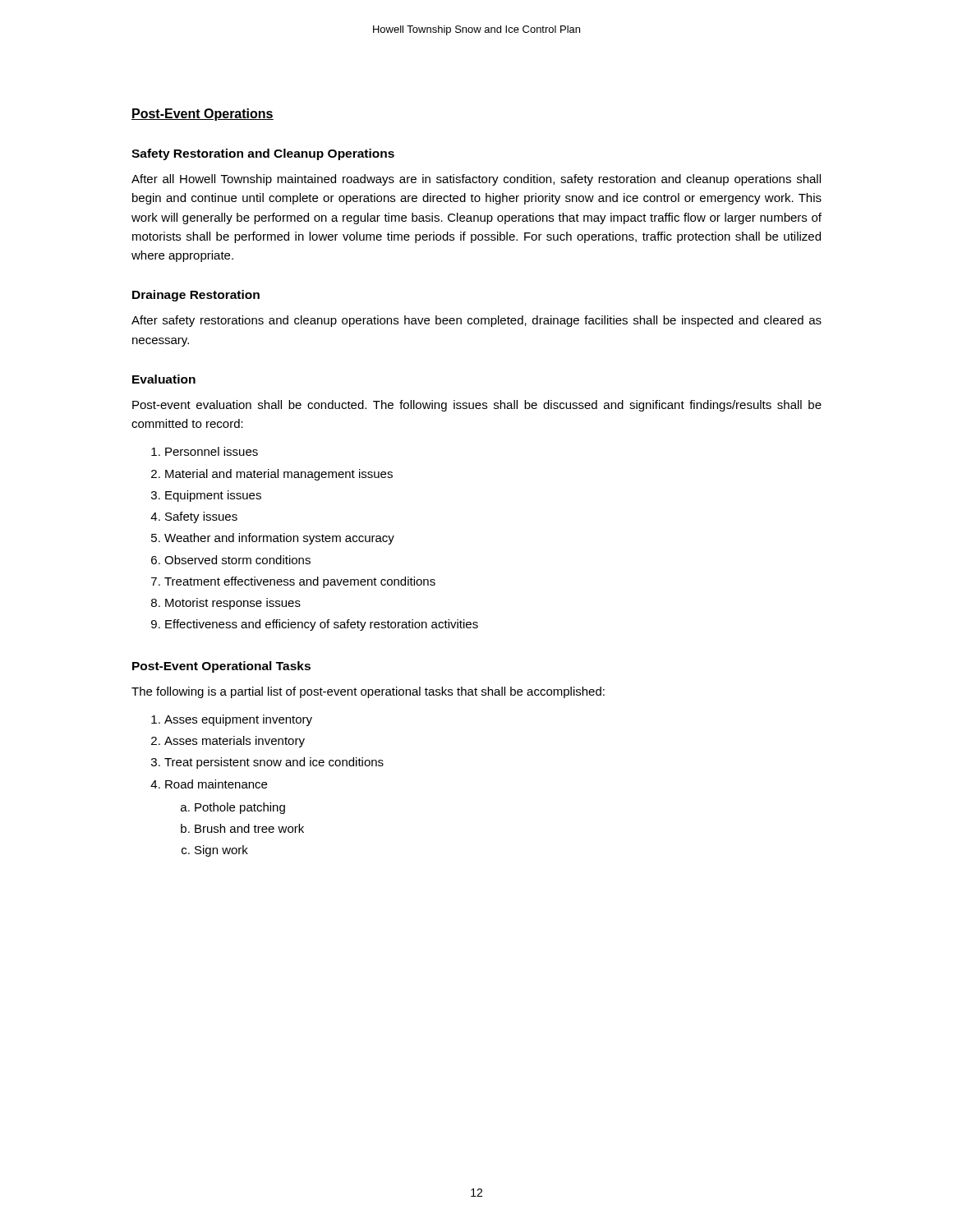Viewport: 953px width, 1232px height.
Task: Point to "Weather and information system accuracy"
Action: pyautogui.click(x=279, y=538)
